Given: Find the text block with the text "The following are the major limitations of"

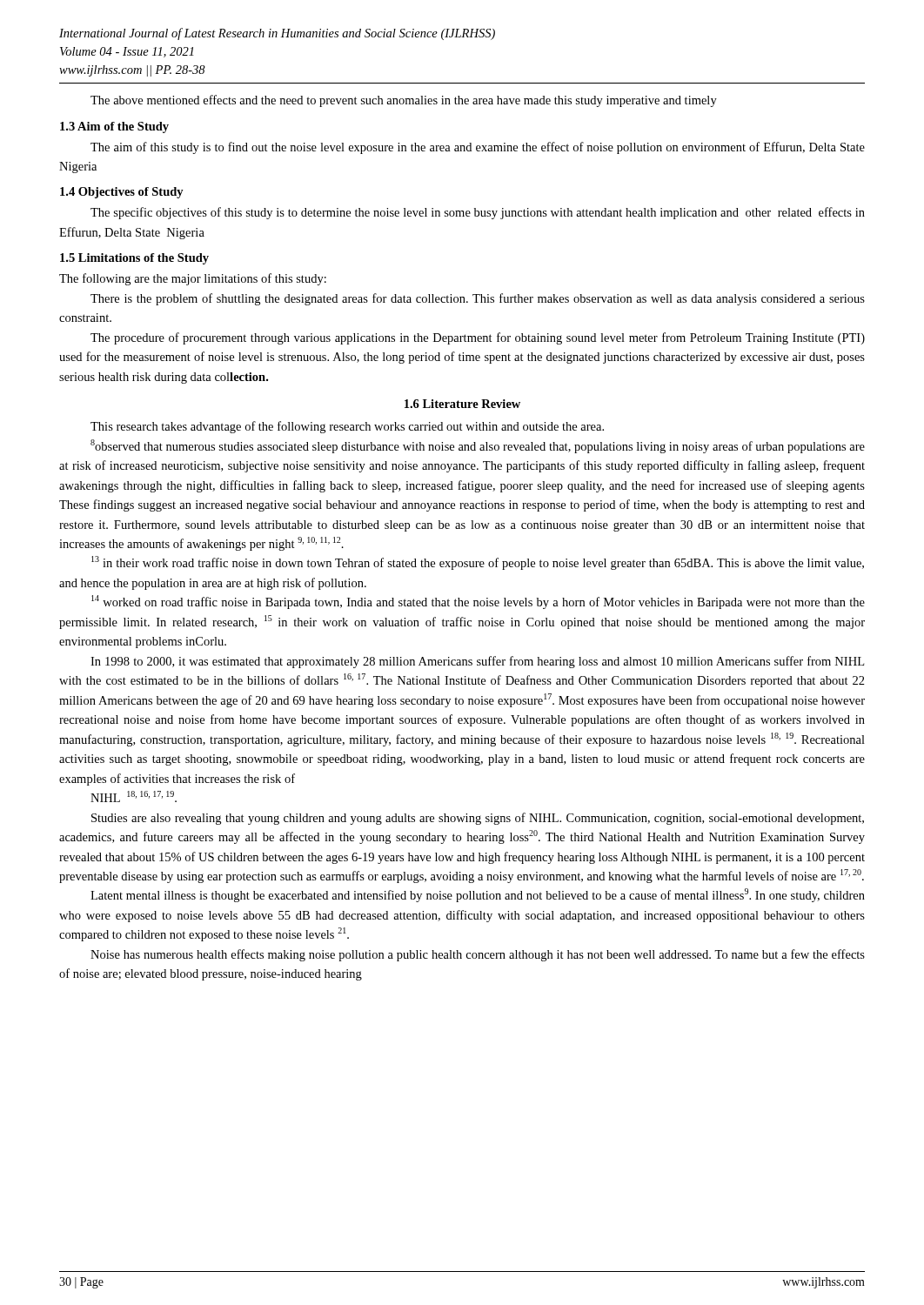Looking at the screenshot, I should (x=462, y=328).
